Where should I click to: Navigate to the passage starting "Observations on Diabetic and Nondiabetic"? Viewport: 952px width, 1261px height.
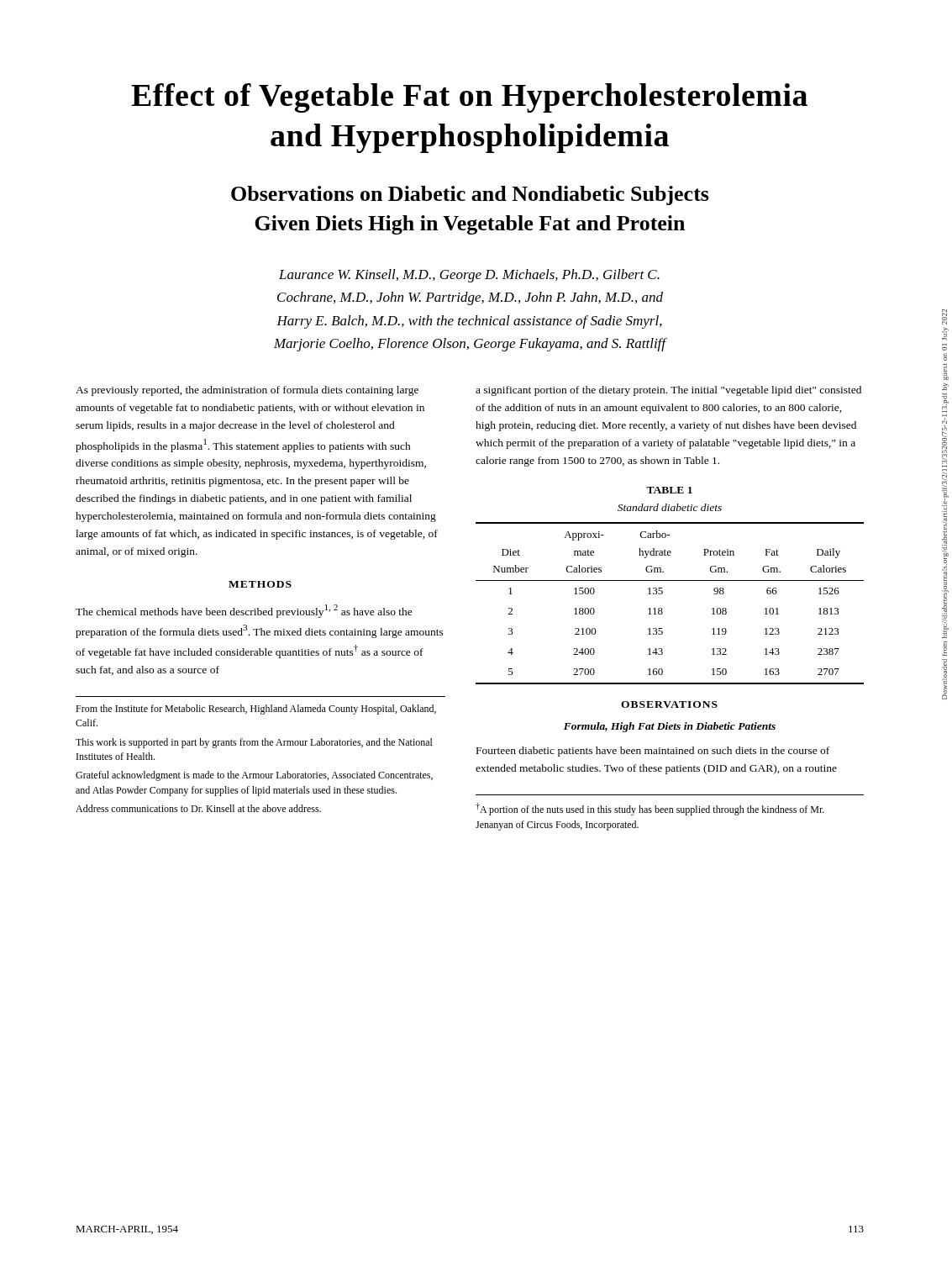pyautogui.click(x=470, y=209)
